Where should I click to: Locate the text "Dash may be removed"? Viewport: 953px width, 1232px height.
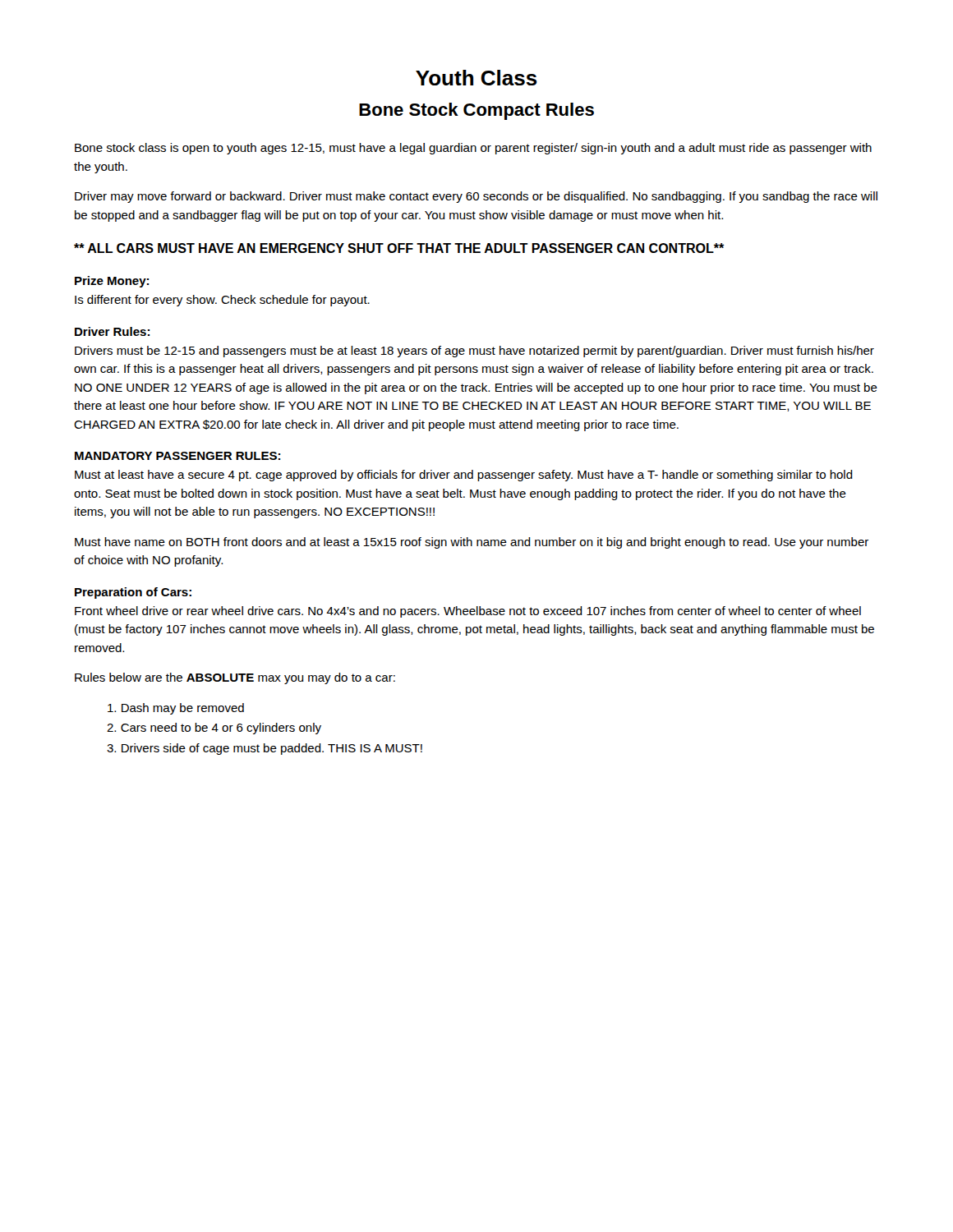[176, 707]
